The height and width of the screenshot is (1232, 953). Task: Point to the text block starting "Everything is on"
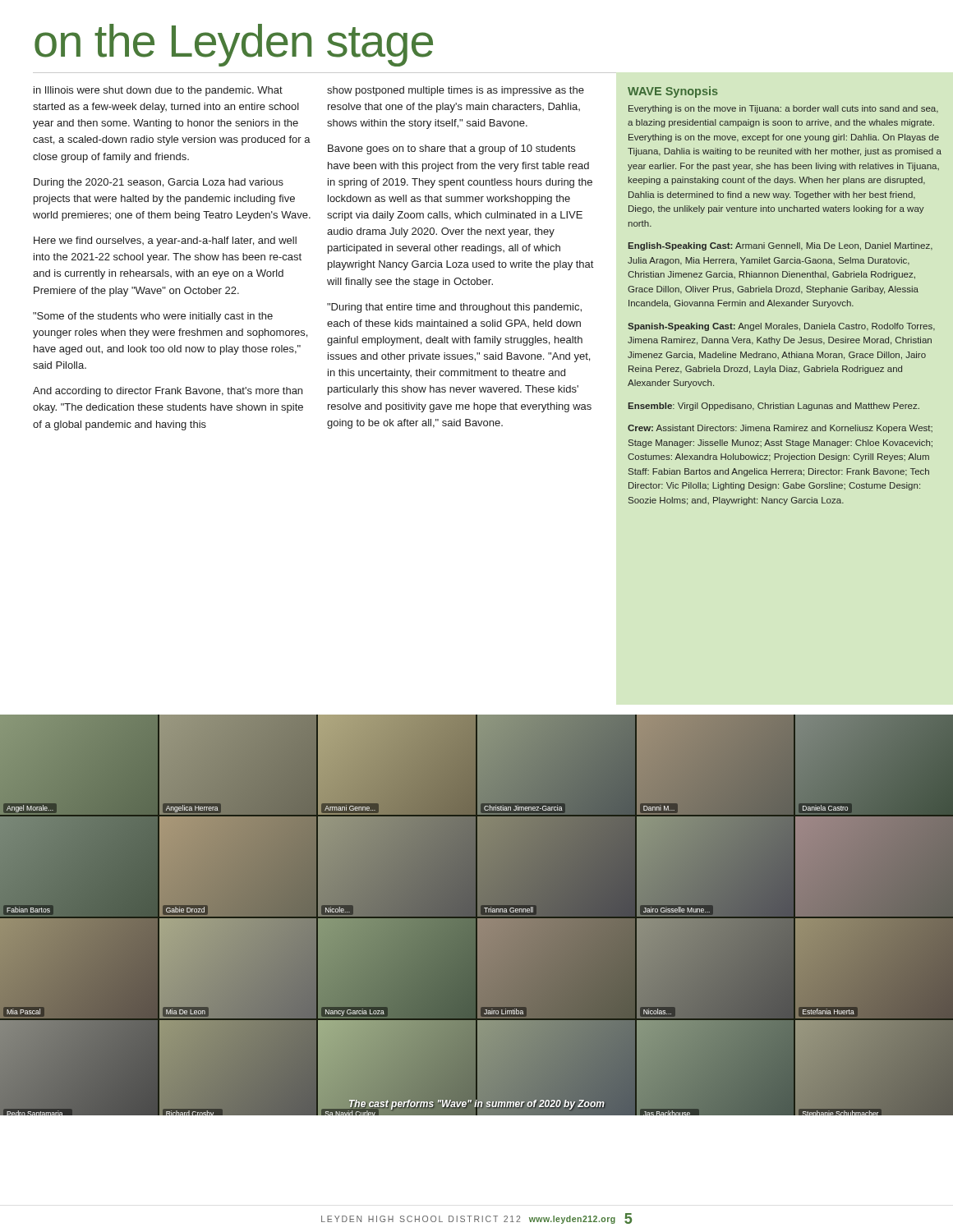[785, 305]
